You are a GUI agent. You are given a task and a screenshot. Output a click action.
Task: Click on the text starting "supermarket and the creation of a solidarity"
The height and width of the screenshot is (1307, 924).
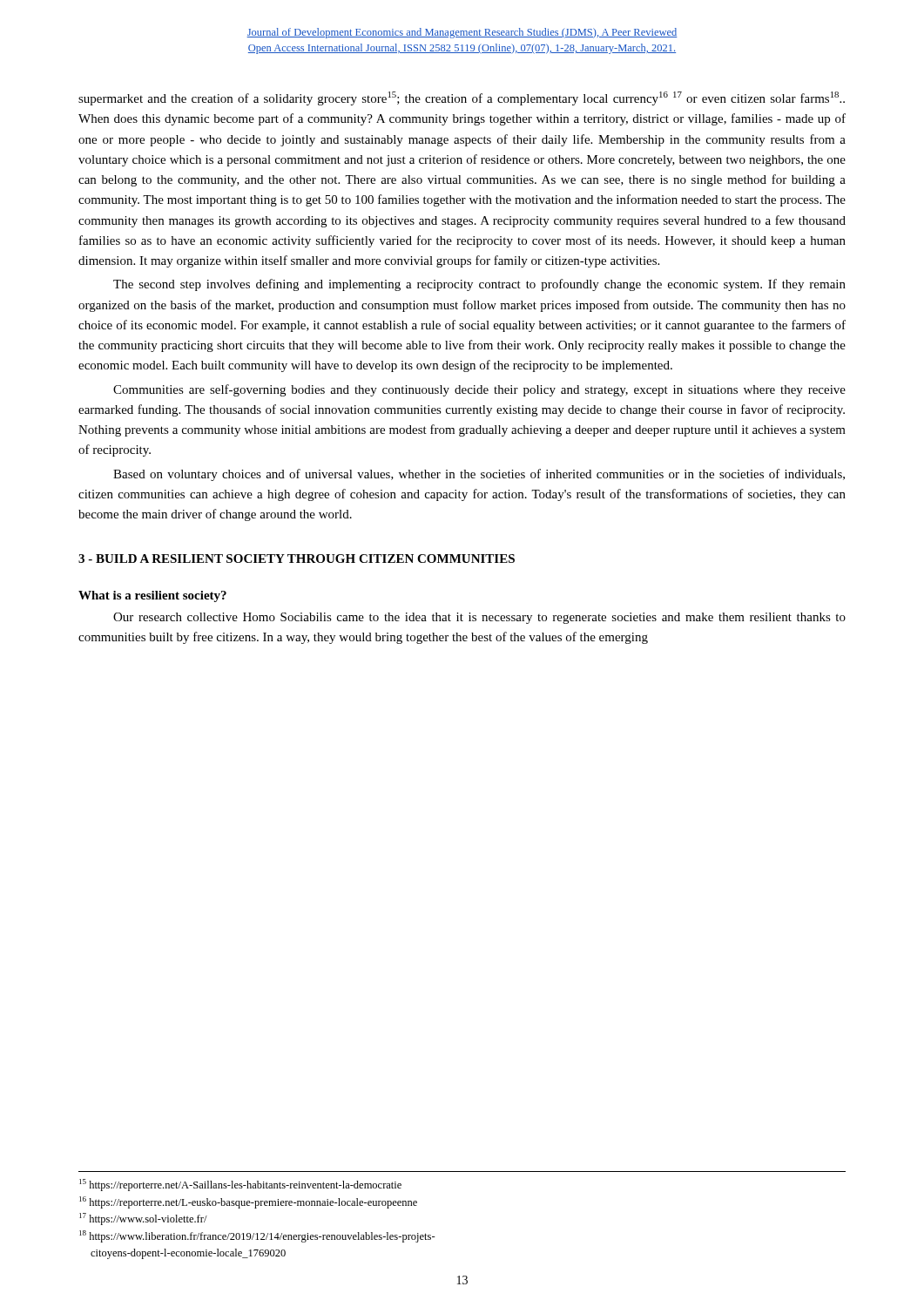pyautogui.click(x=462, y=179)
